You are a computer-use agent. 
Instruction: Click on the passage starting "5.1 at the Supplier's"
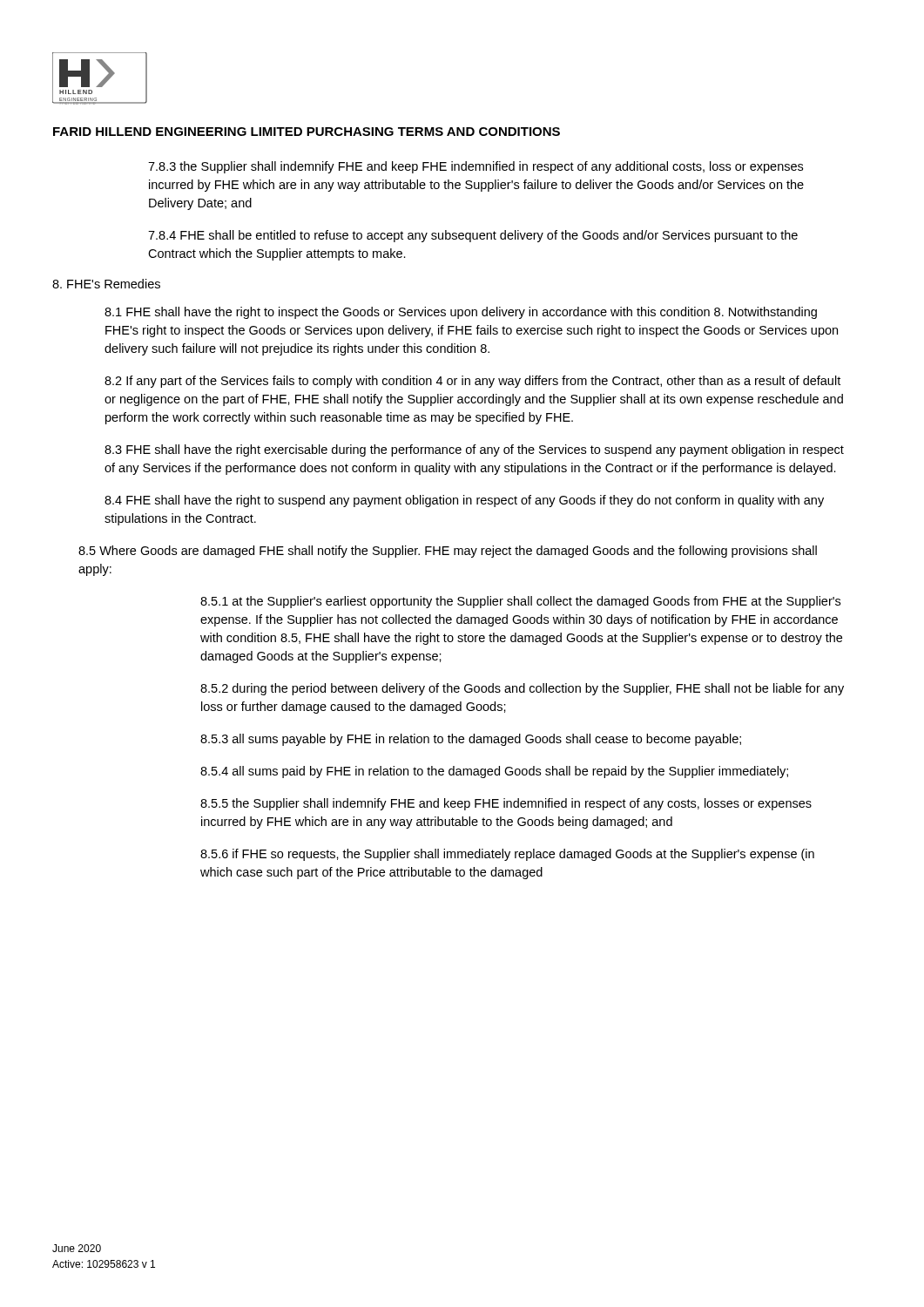click(x=522, y=629)
